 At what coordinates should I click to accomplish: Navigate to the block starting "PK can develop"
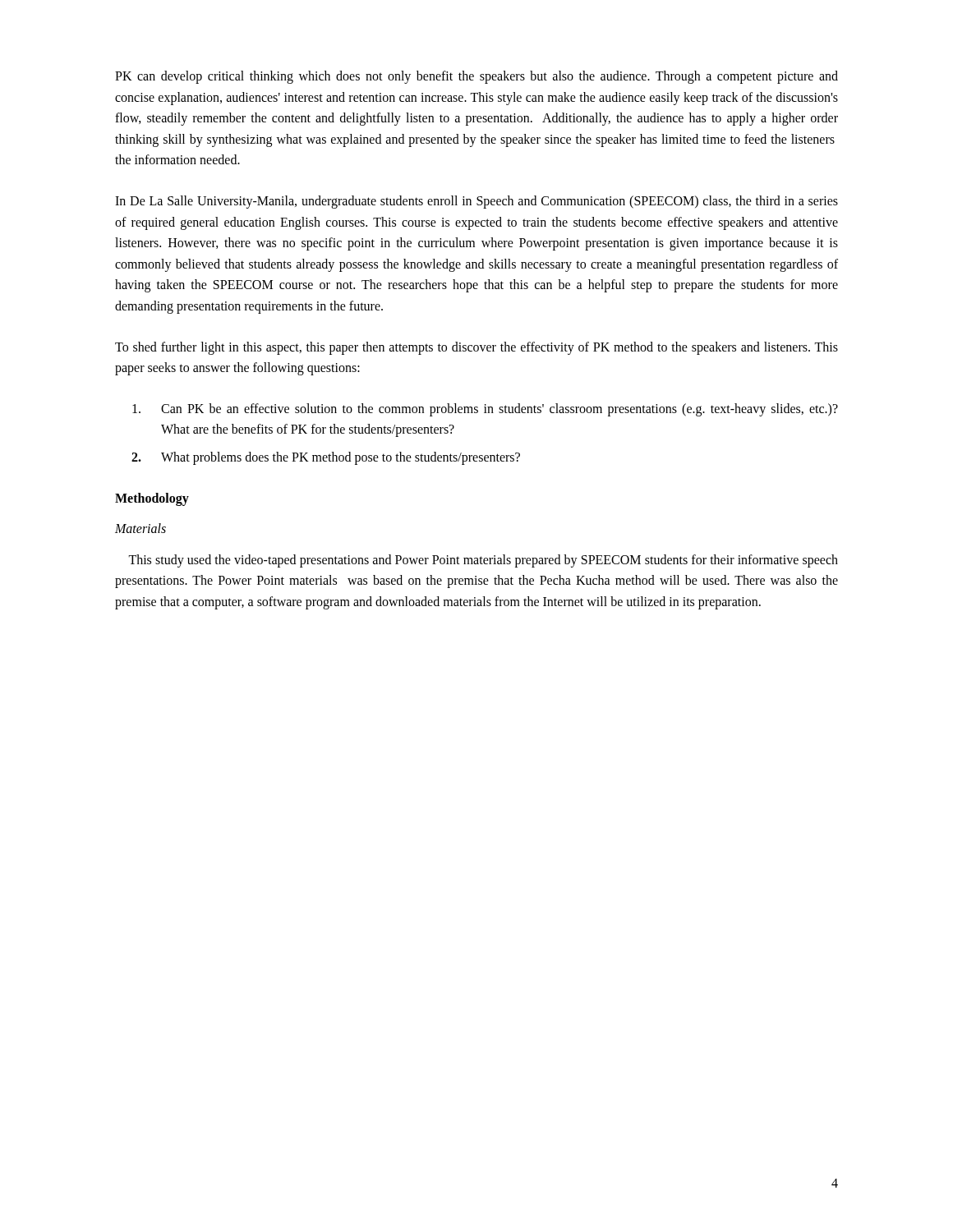point(476,118)
